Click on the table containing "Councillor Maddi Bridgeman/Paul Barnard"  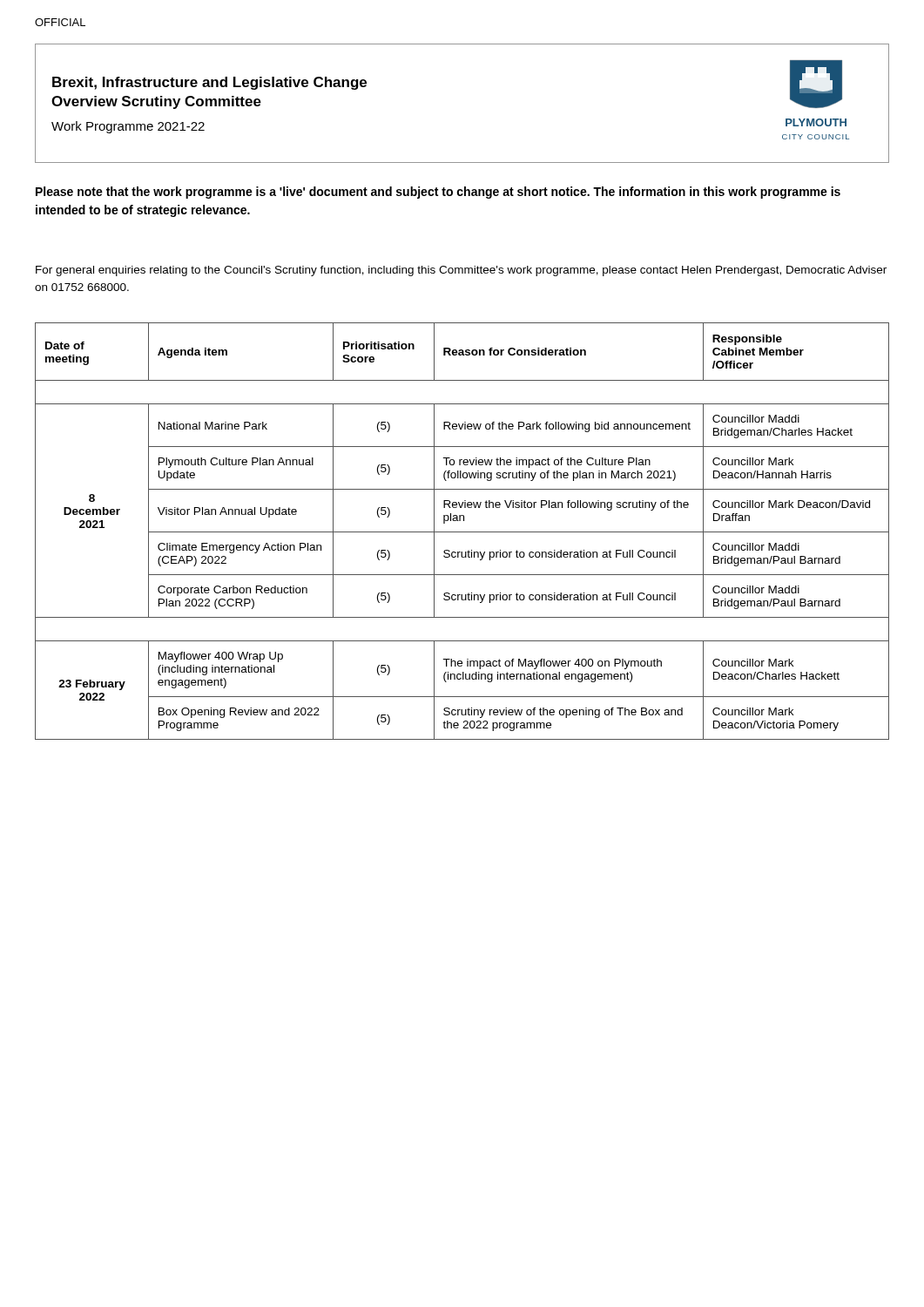click(462, 531)
